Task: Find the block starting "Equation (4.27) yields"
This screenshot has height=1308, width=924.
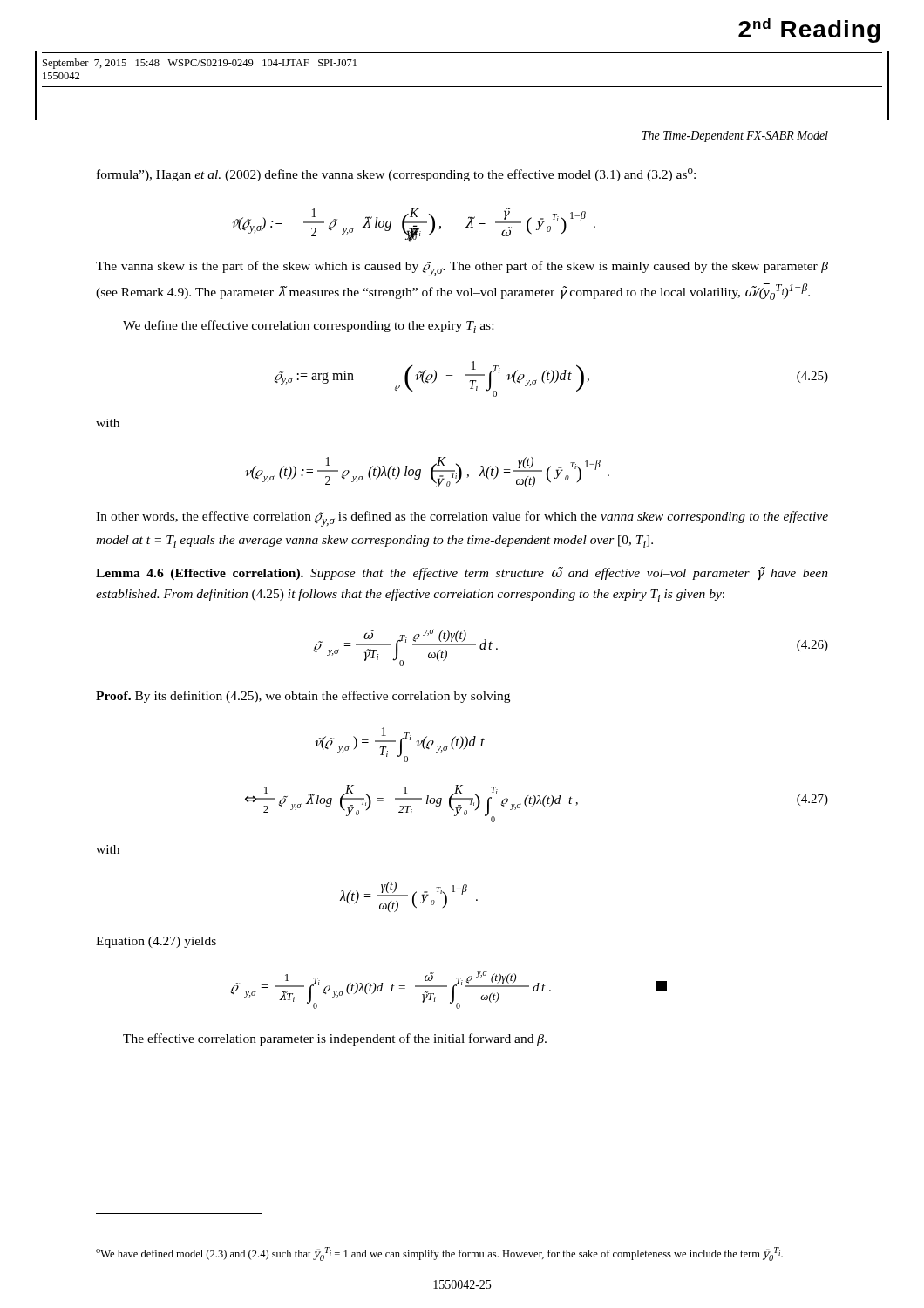Action: click(156, 940)
